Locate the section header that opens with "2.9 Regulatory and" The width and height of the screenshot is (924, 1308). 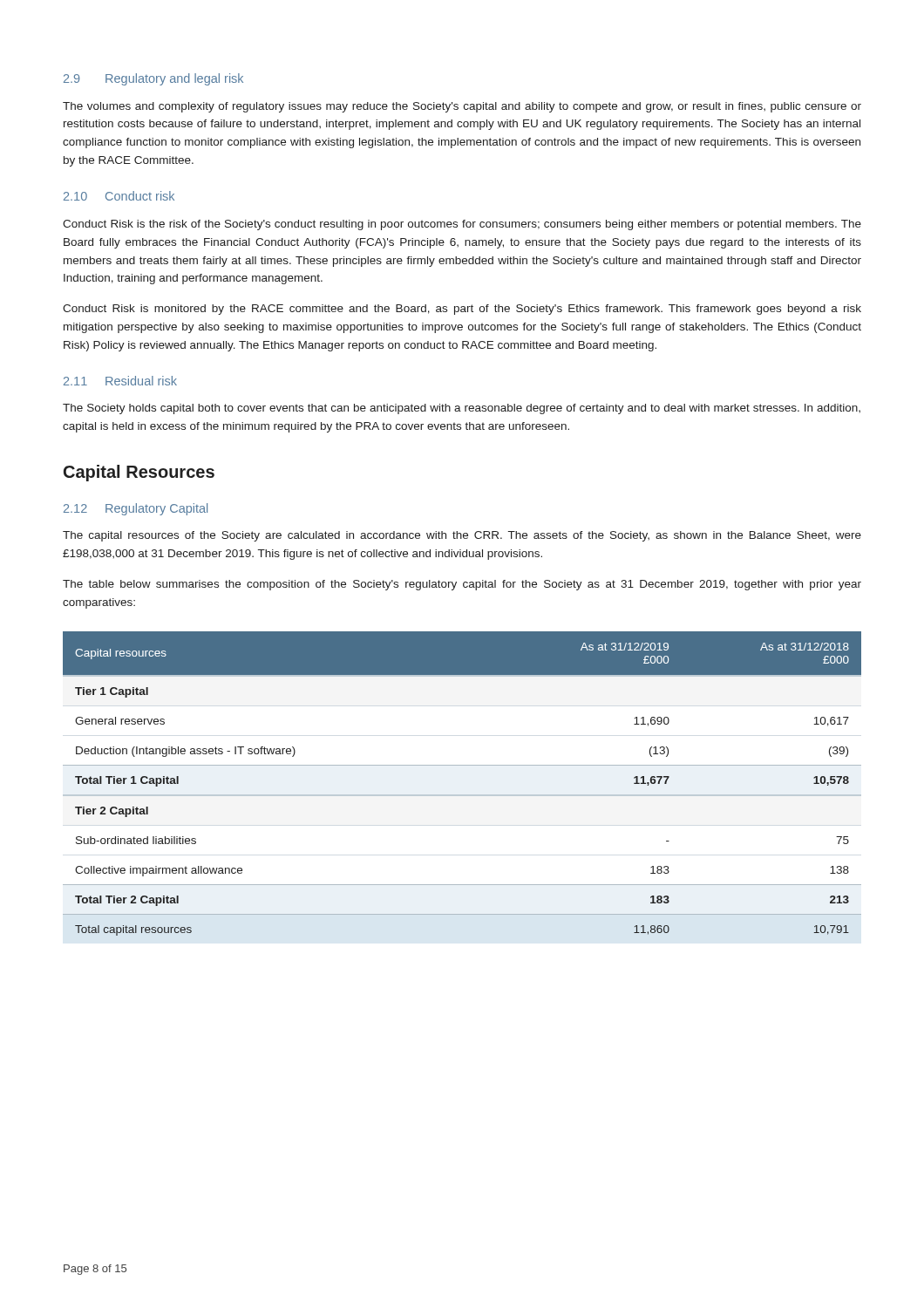(153, 79)
